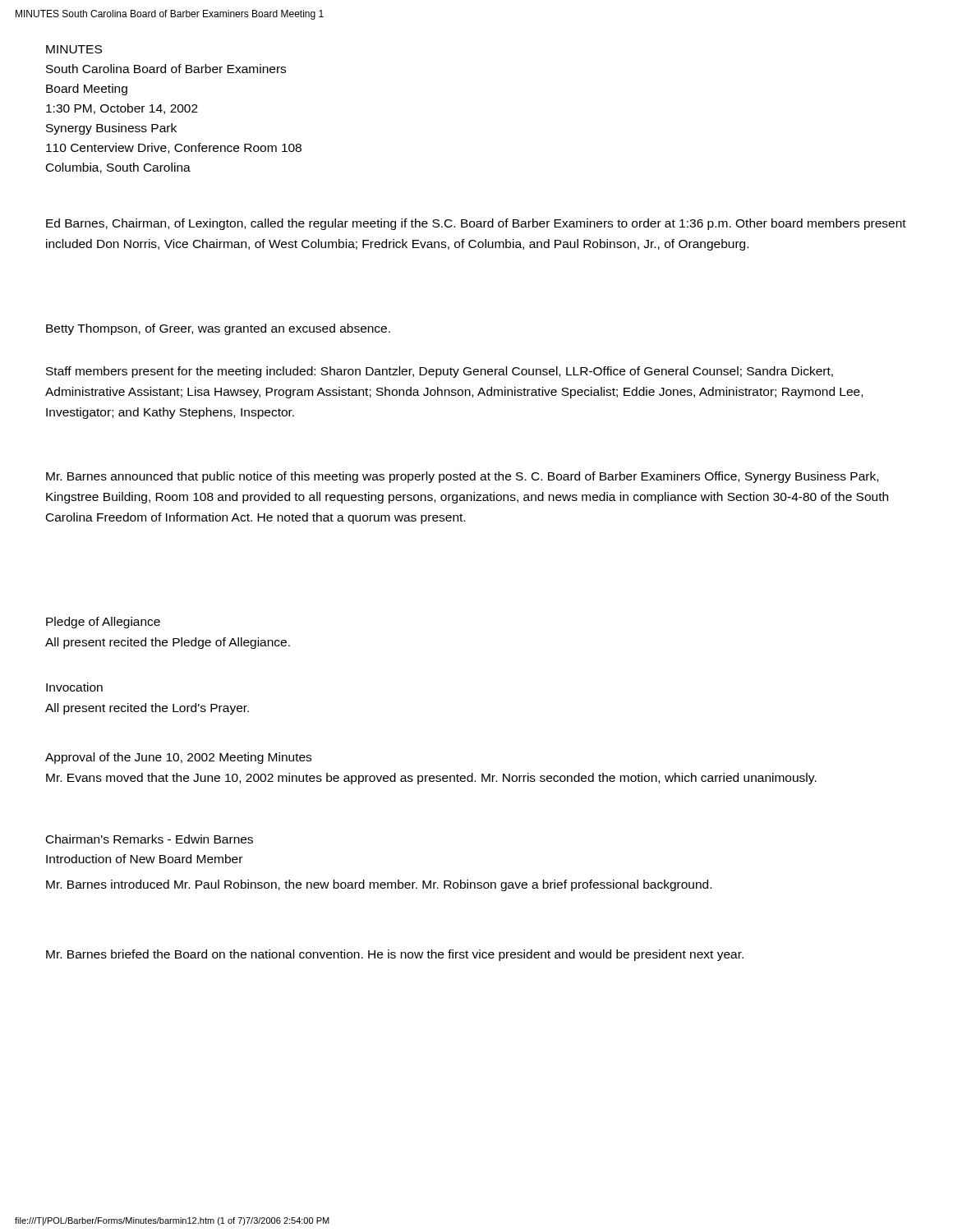Viewport: 953px width, 1232px height.
Task: Locate the text "All present recited the Lord's Prayer."
Action: (x=148, y=708)
